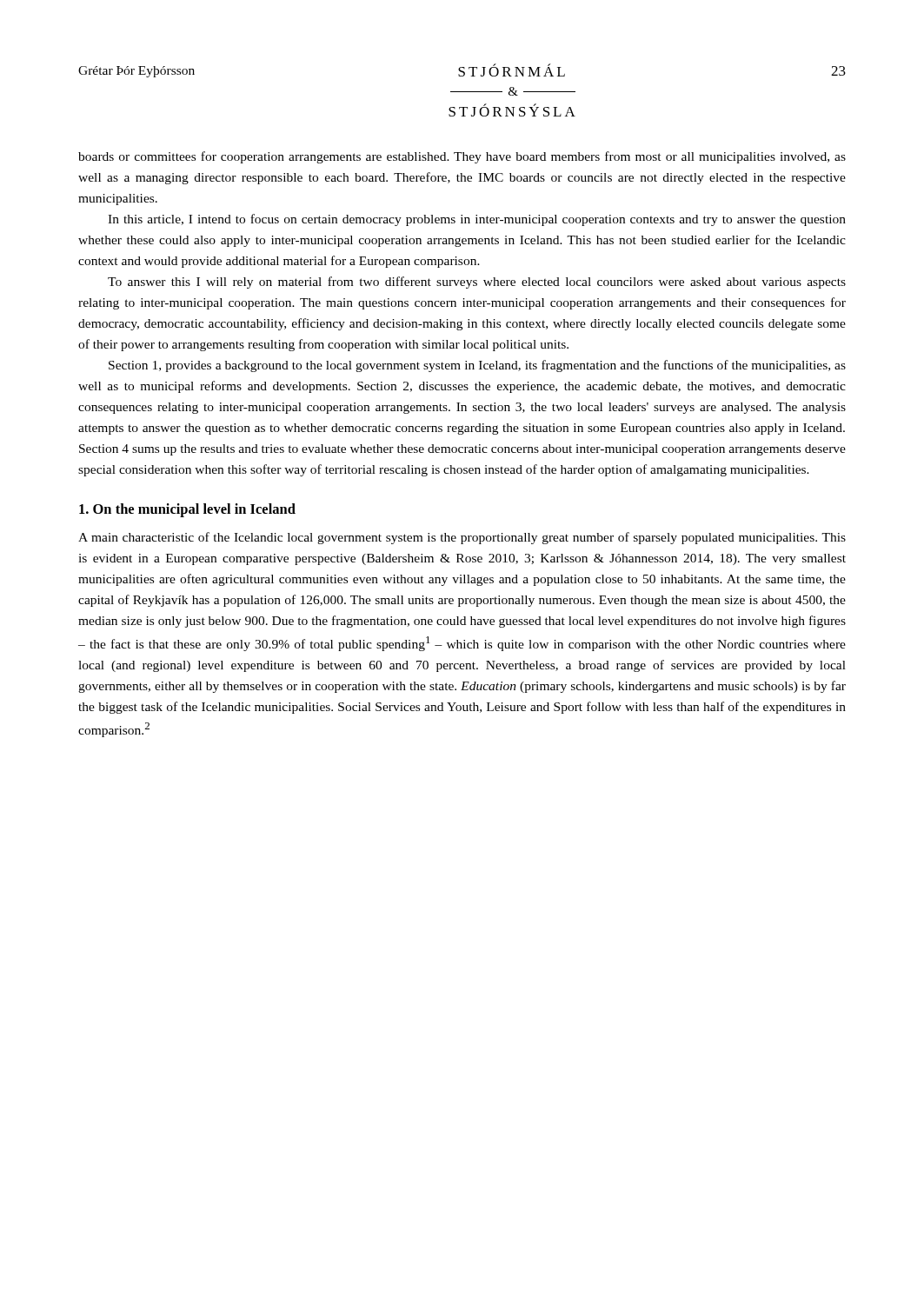Find the text block containing "boards or committees for"
The height and width of the screenshot is (1304, 924).
point(462,177)
